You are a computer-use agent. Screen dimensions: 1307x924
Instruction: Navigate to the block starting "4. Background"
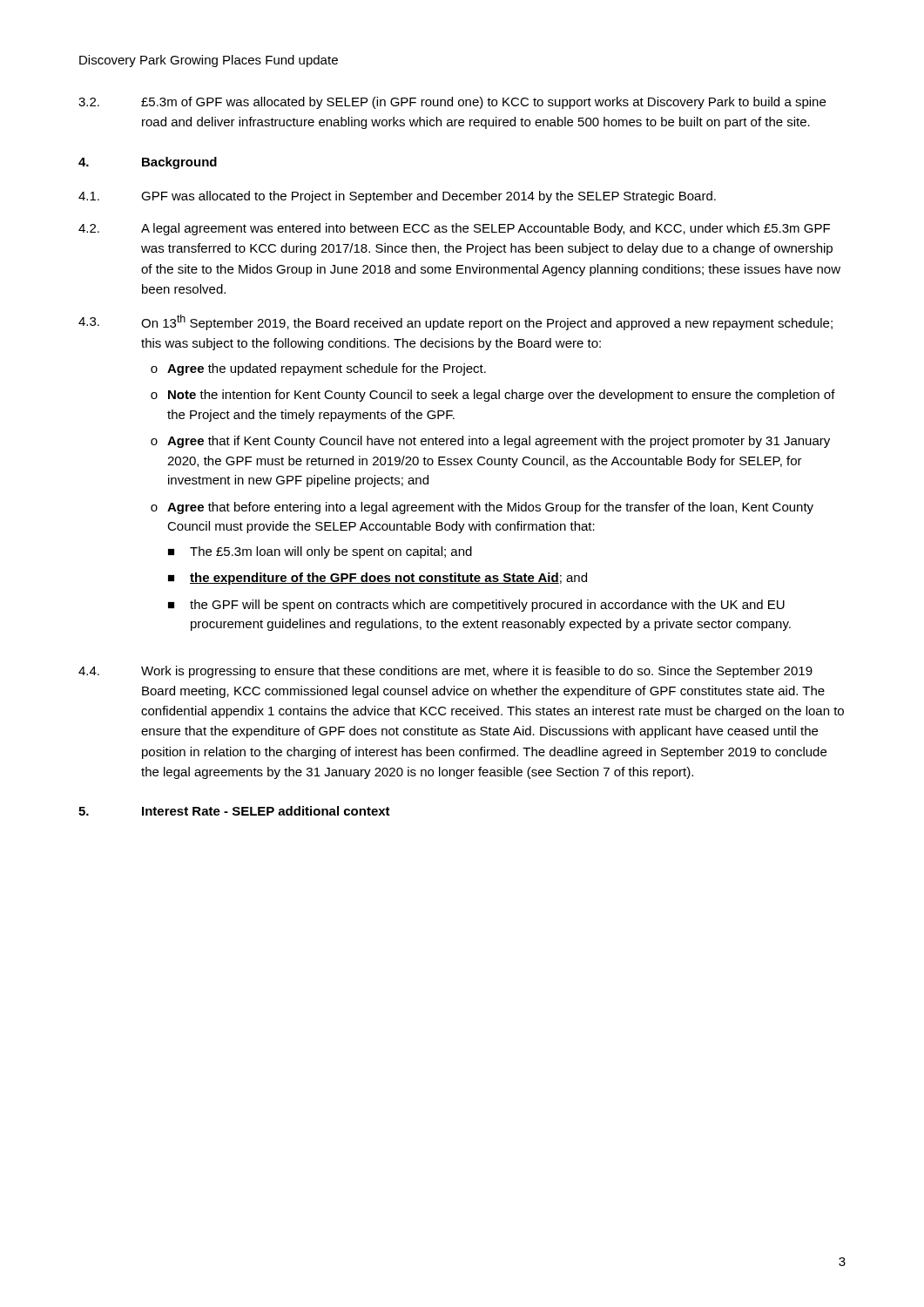(148, 163)
